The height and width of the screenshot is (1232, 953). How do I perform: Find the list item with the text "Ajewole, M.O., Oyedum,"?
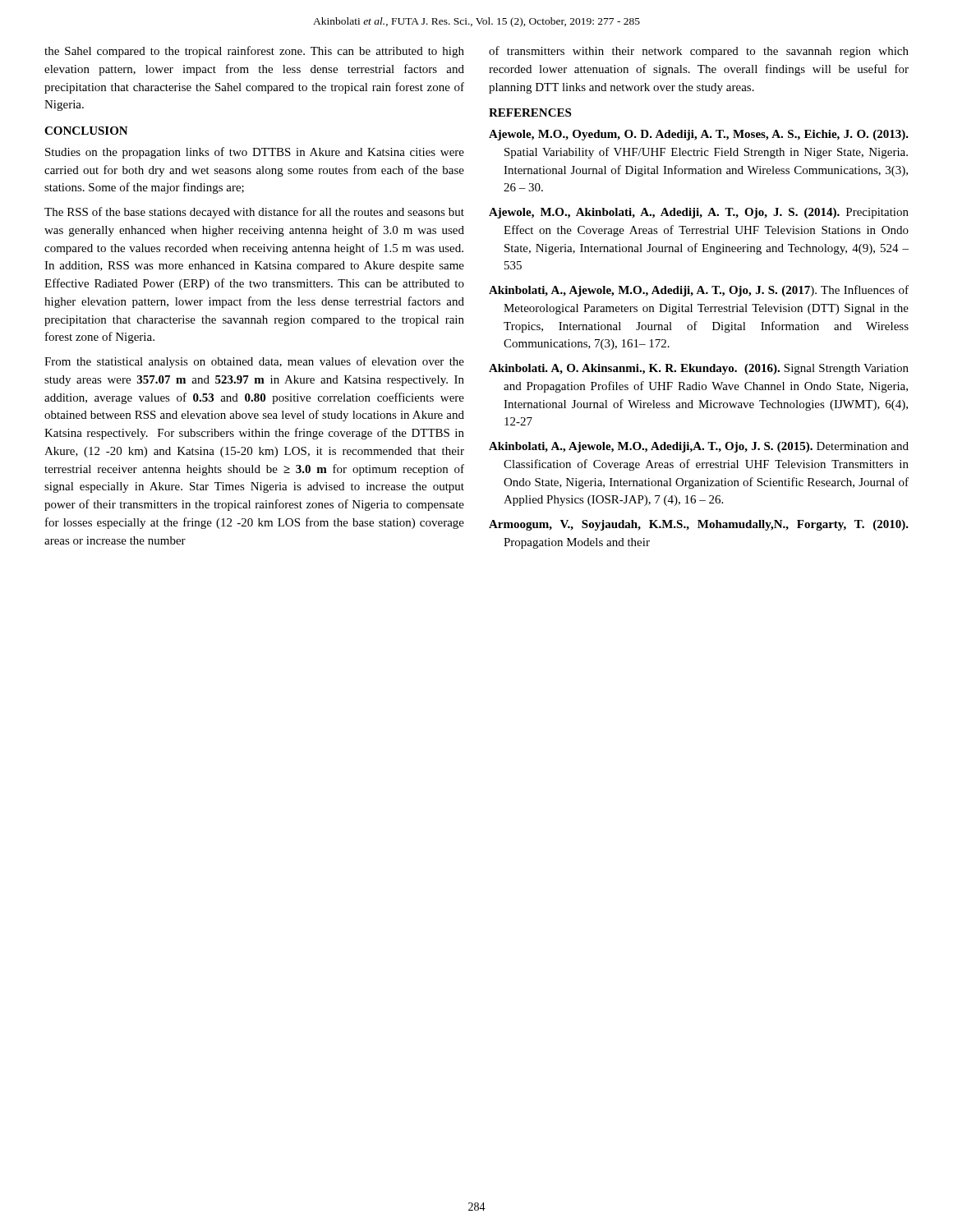point(706,161)
